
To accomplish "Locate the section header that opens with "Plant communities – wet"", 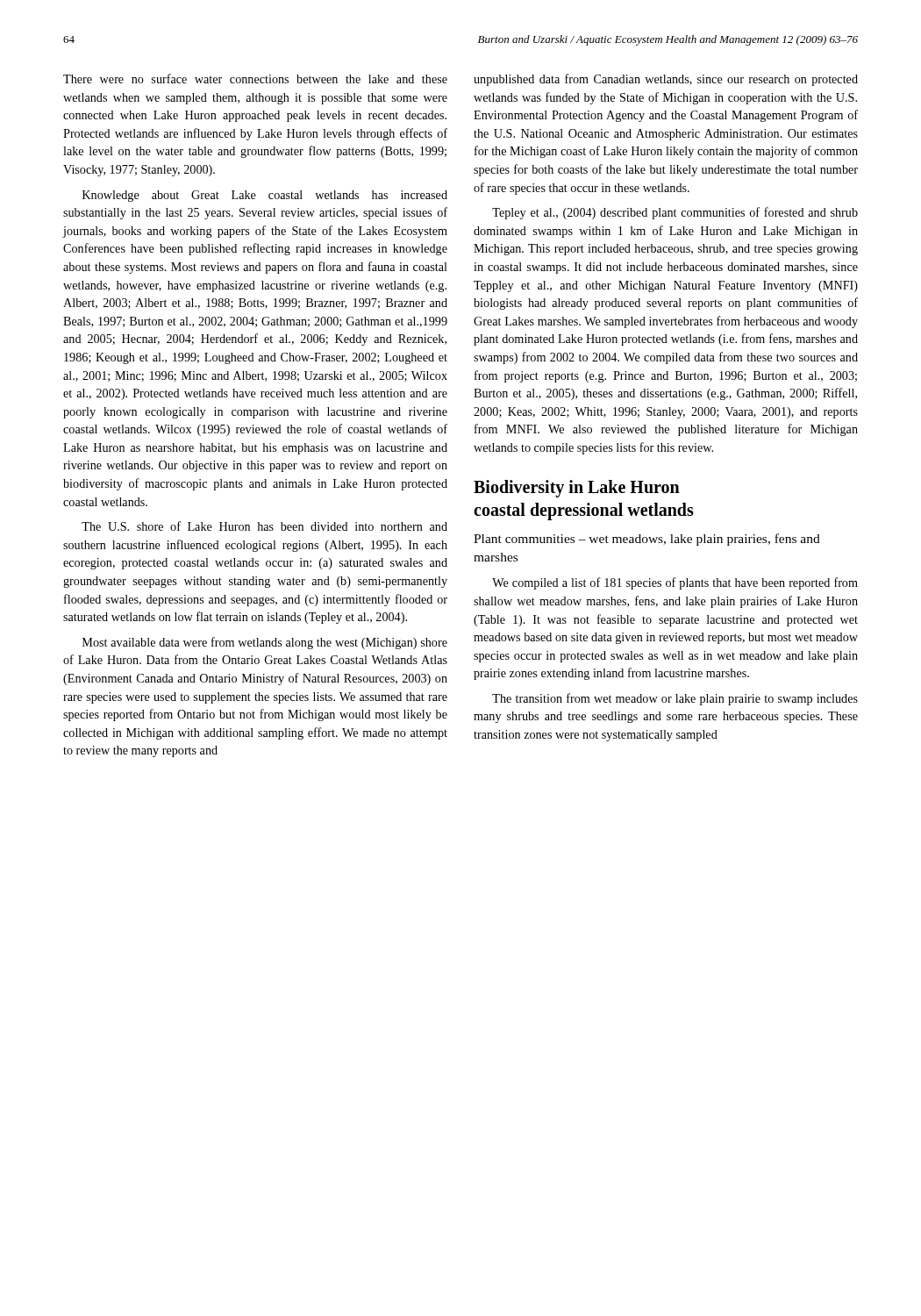I will click(x=666, y=549).
